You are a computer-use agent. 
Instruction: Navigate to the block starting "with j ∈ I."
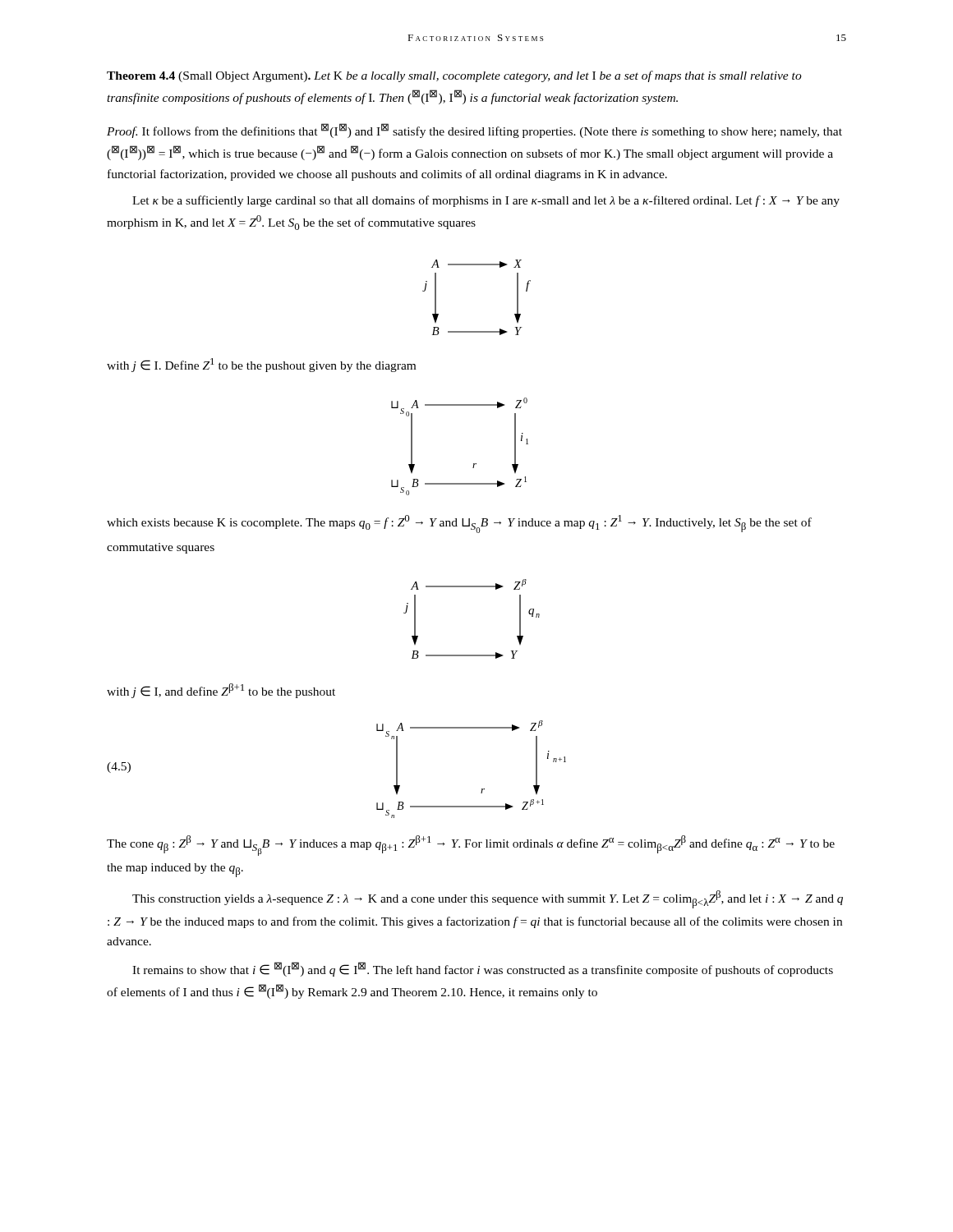coord(261,365)
